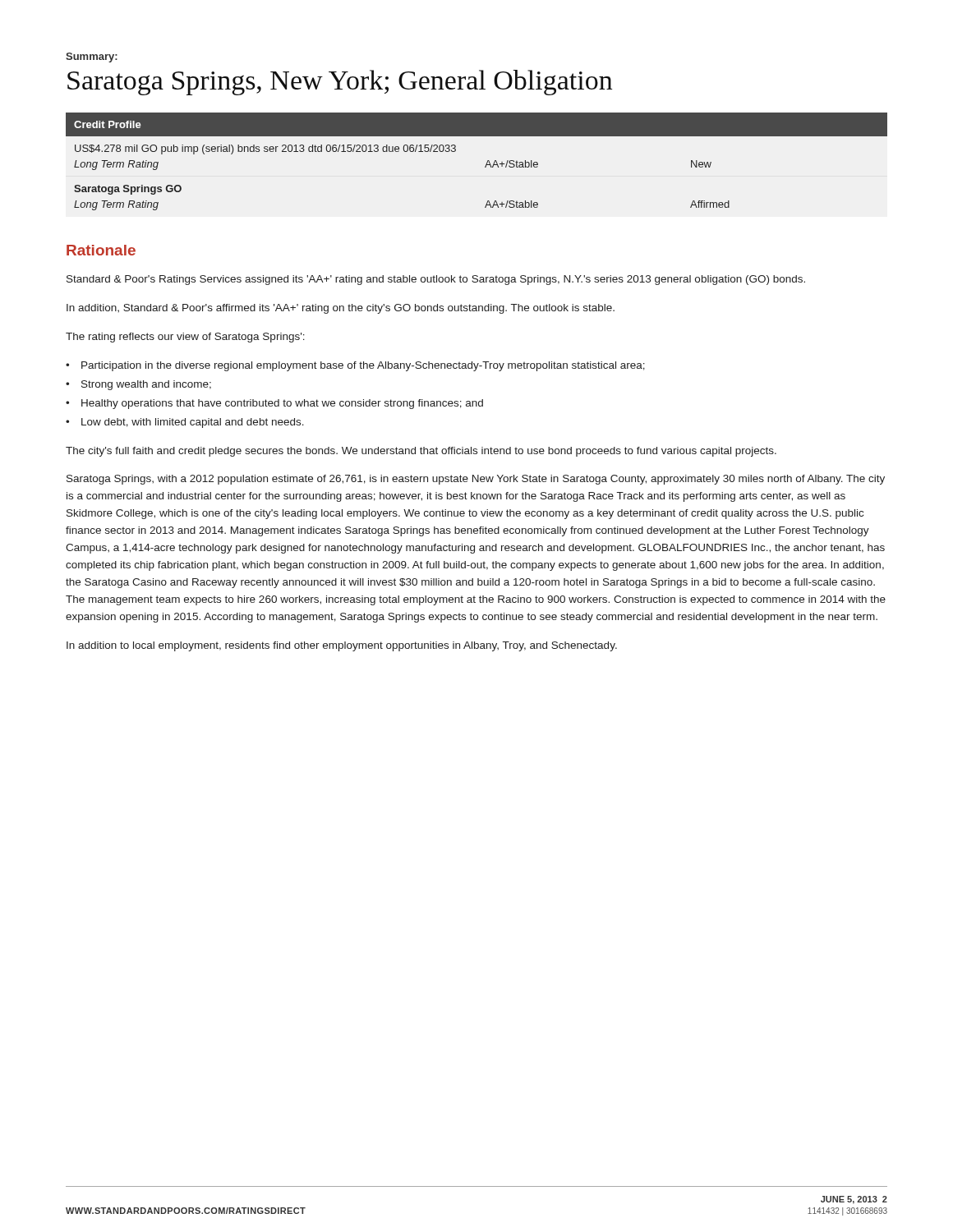Viewport: 953px width, 1232px height.
Task: Where is the passage that starts "Standard & Poor's Ratings"?
Action: coord(436,279)
